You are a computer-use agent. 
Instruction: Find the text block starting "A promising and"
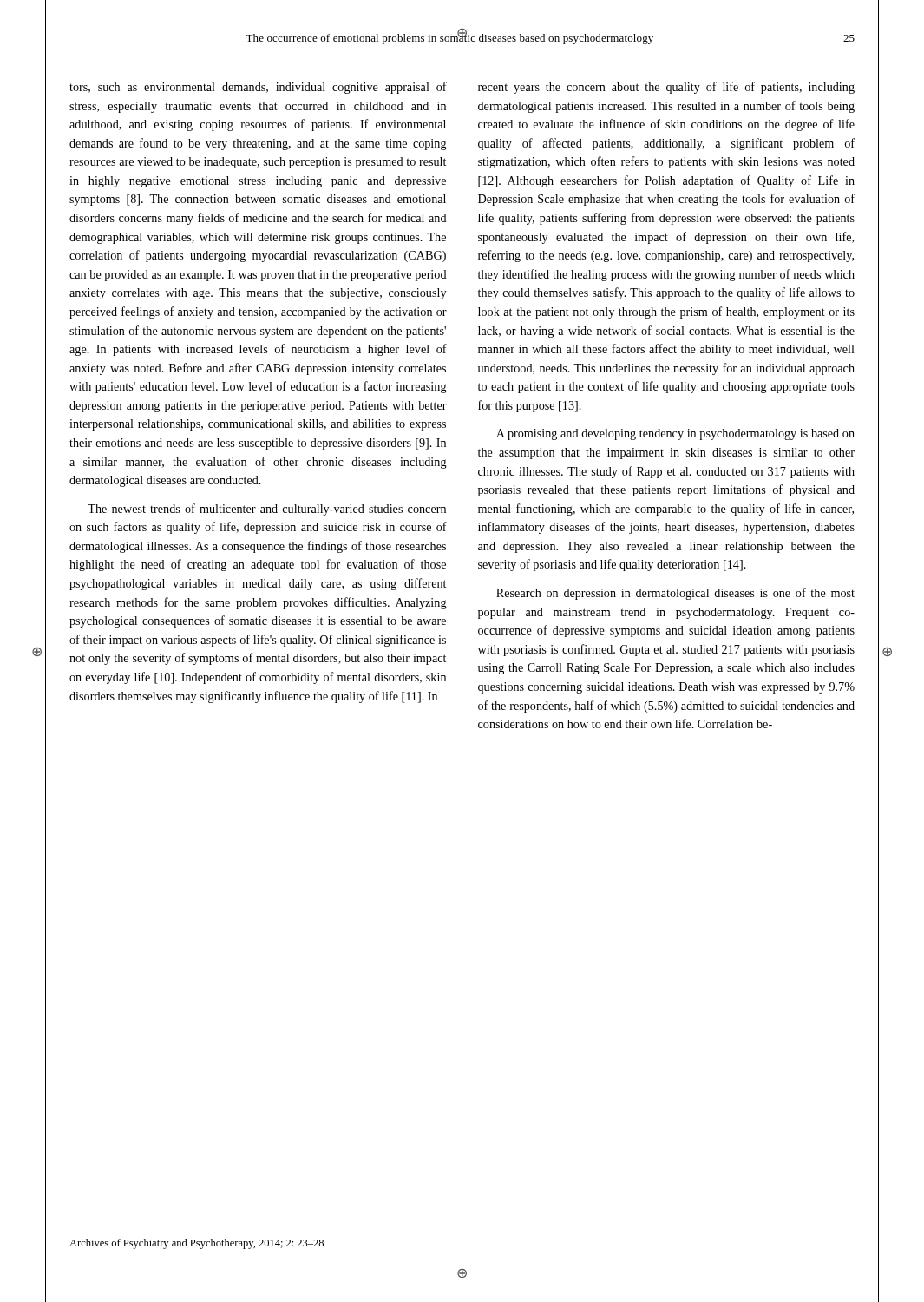click(x=666, y=500)
